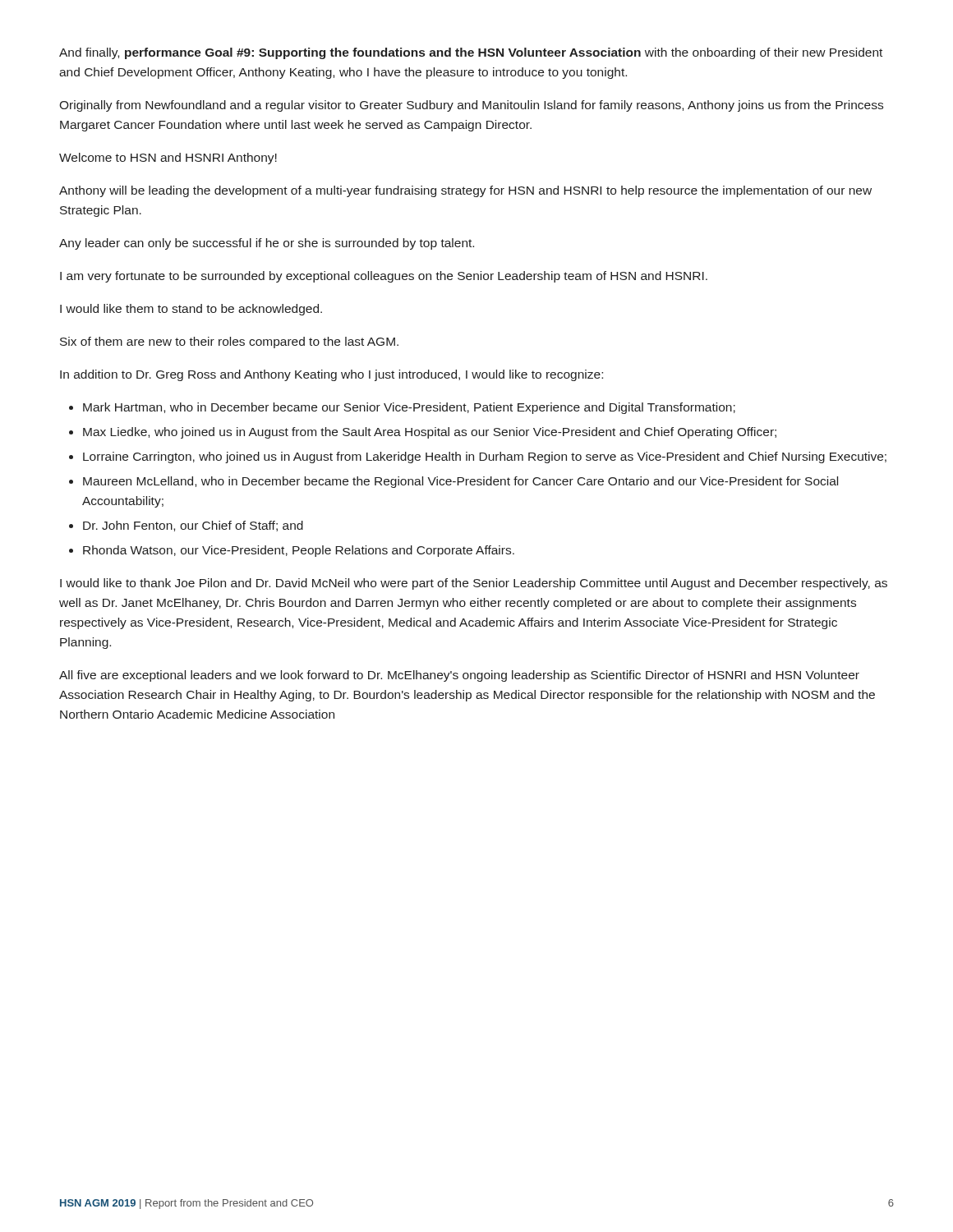Find the text block starting "Mark Hartman, who in December"

409,407
